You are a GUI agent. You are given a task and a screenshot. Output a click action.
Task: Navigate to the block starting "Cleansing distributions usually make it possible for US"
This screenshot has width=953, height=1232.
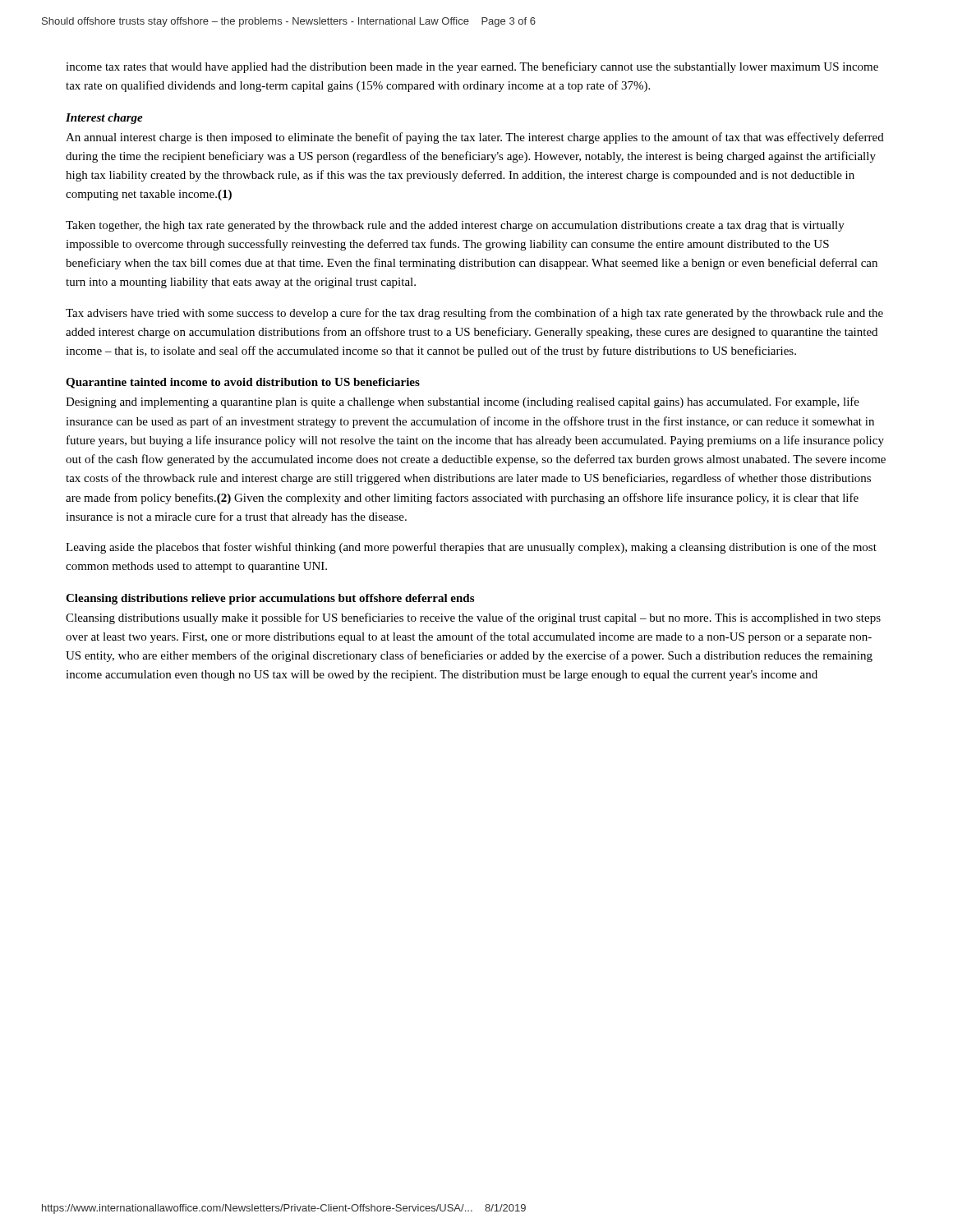(473, 646)
